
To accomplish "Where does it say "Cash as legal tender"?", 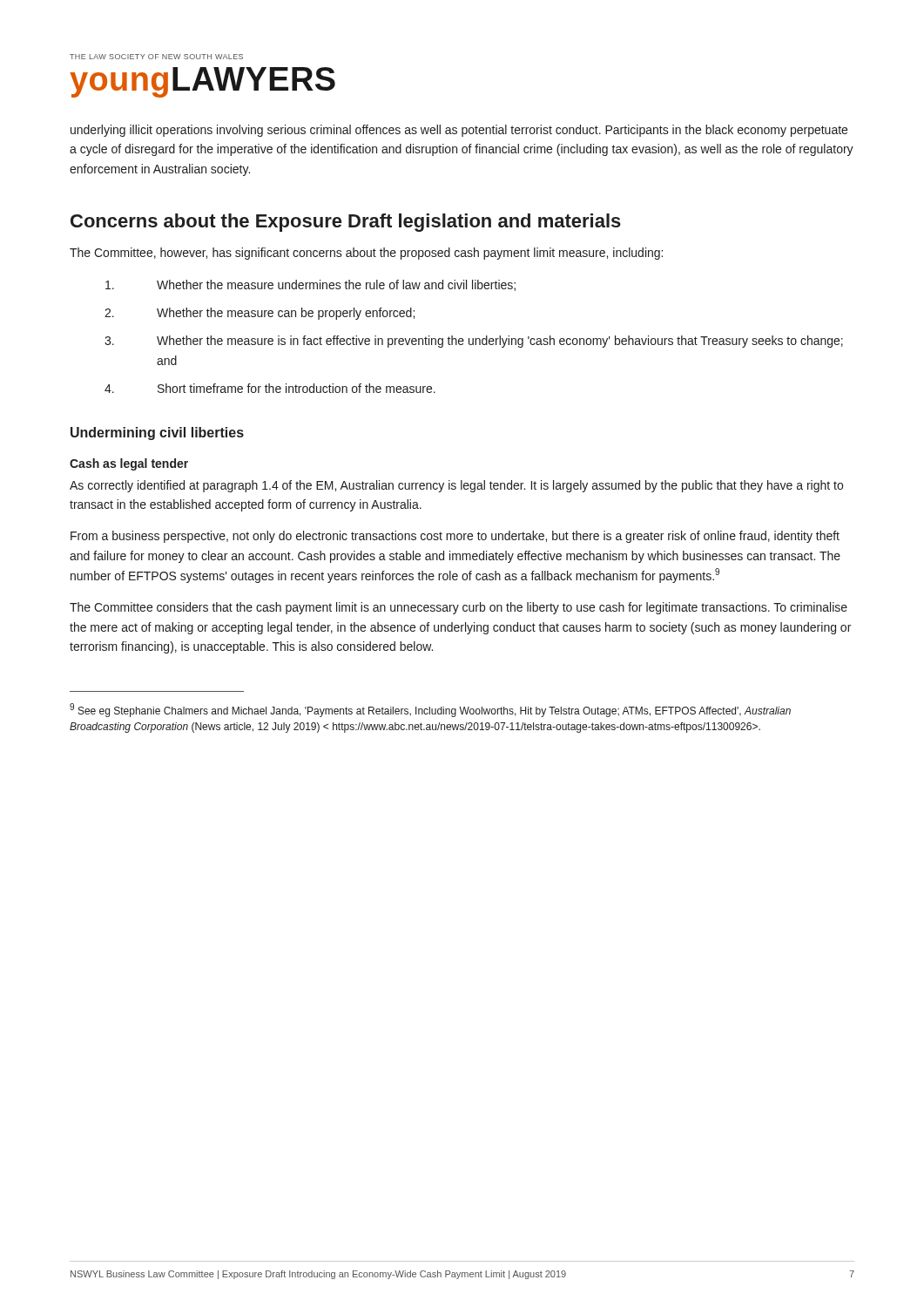I will pyautogui.click(x=129, y=463).
